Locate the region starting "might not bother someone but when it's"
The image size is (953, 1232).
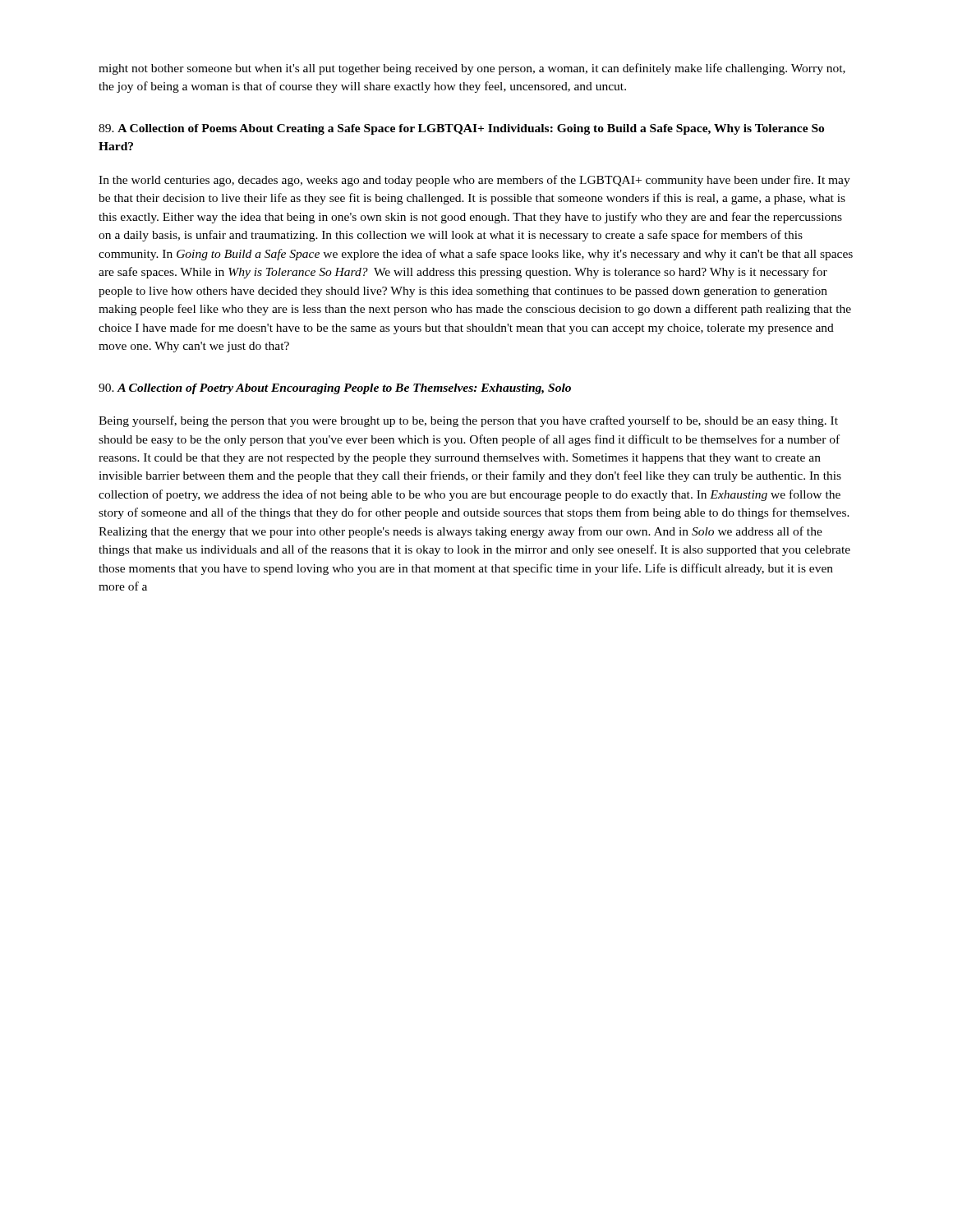click(472, 77)
